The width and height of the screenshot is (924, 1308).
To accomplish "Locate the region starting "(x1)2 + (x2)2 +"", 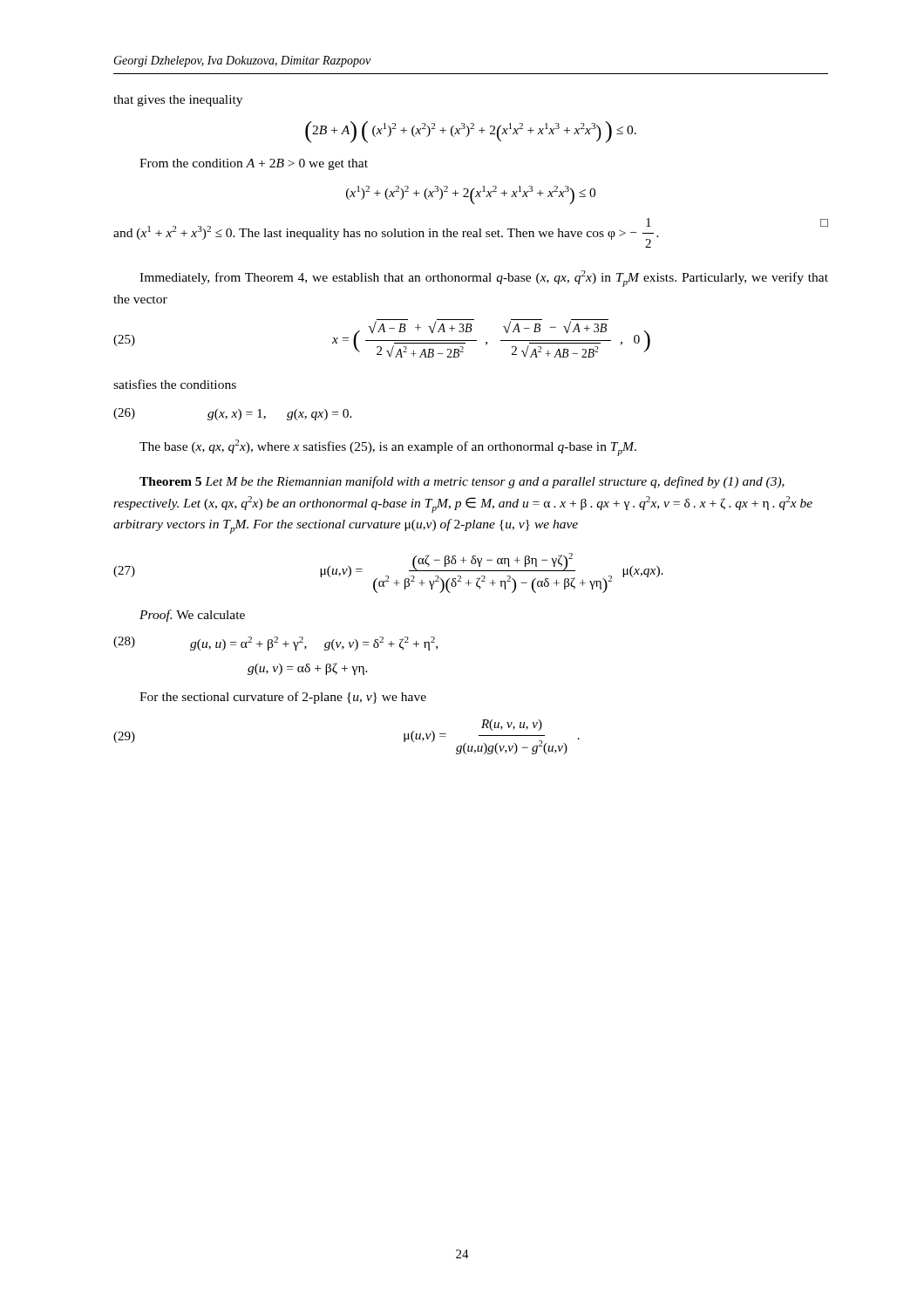I will [x=471, y=193].
